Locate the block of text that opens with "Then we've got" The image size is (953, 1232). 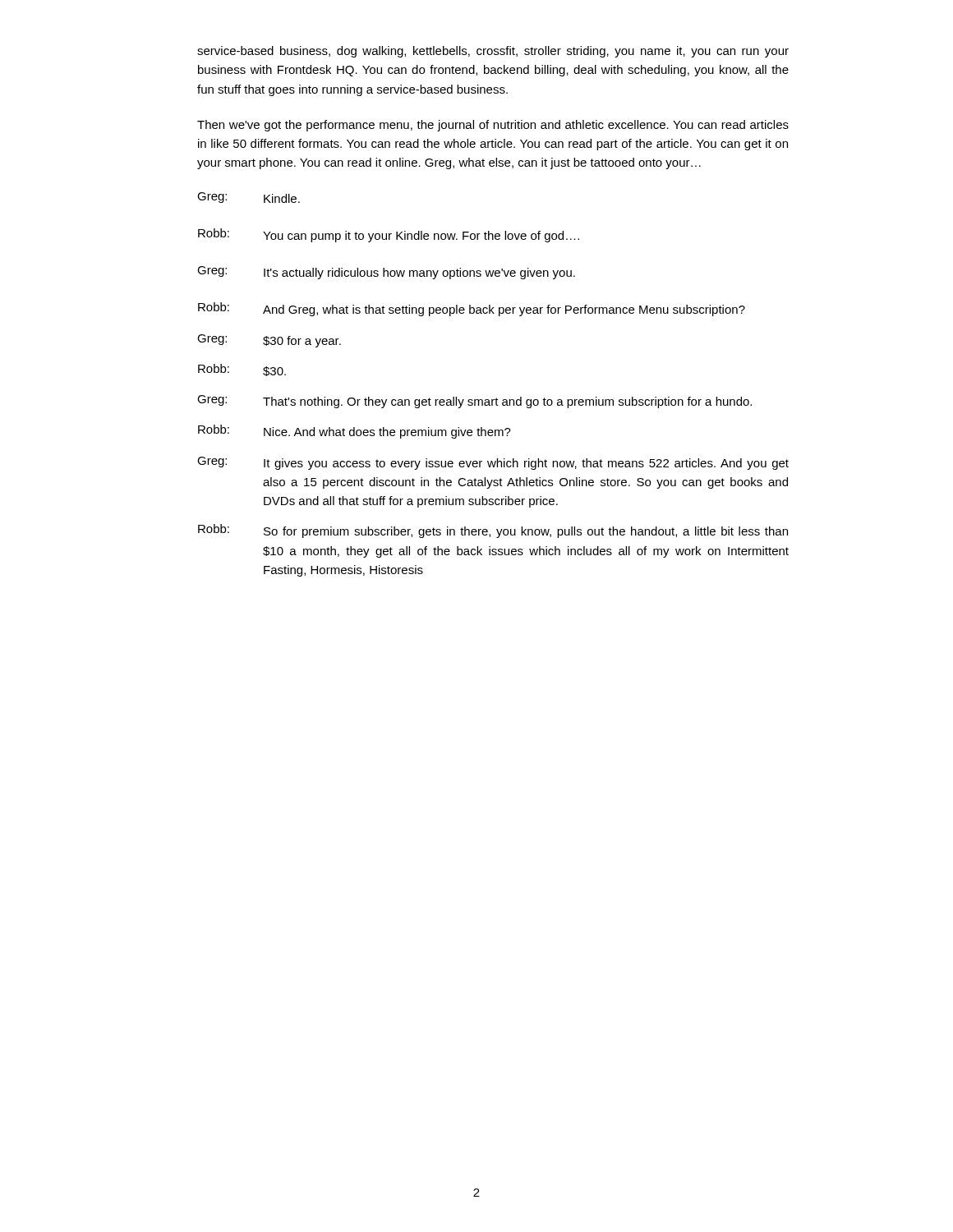coord(493,143)
